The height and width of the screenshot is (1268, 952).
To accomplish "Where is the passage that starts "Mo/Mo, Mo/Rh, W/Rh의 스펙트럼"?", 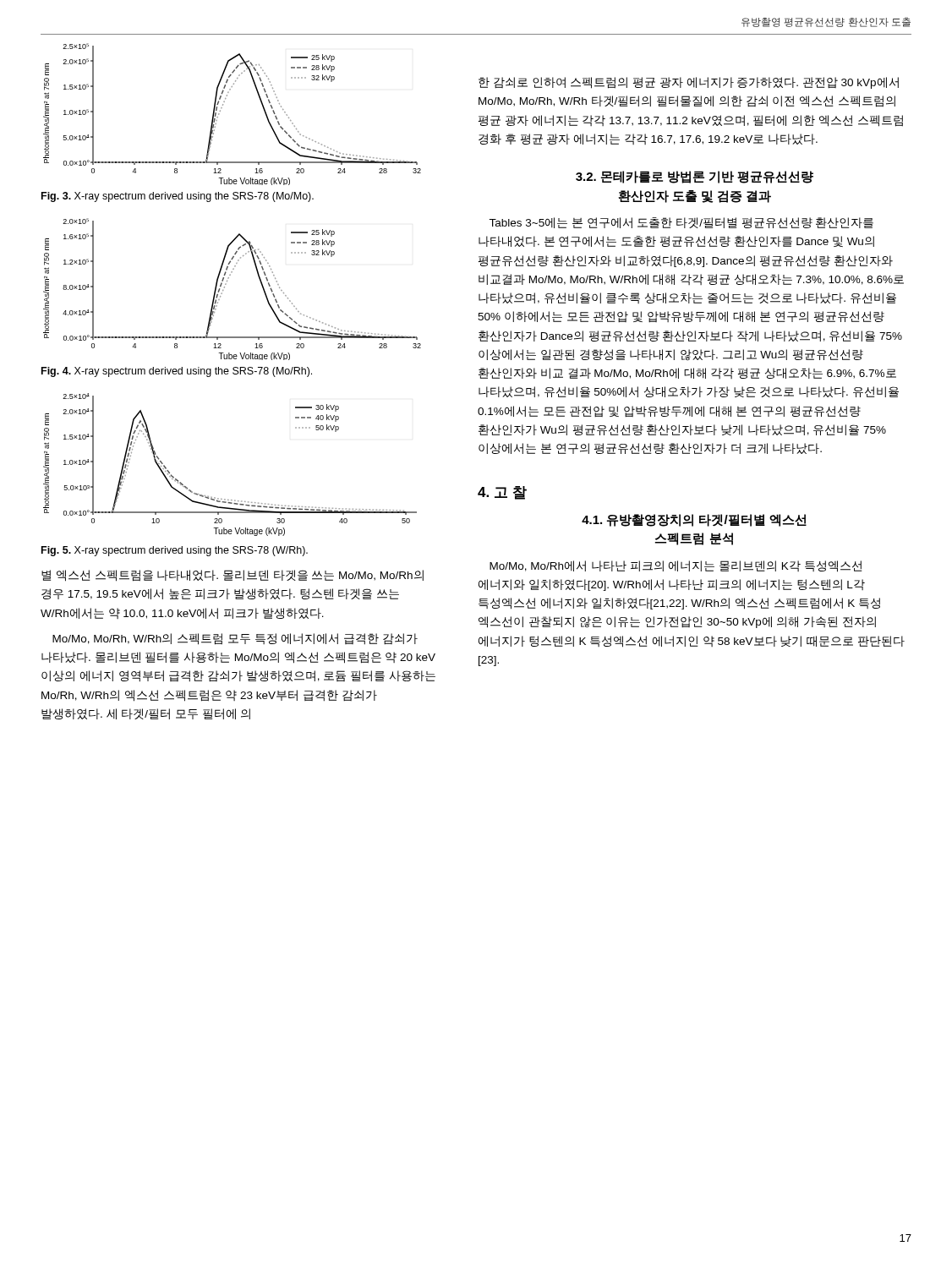I will click(x=238, y=676).
